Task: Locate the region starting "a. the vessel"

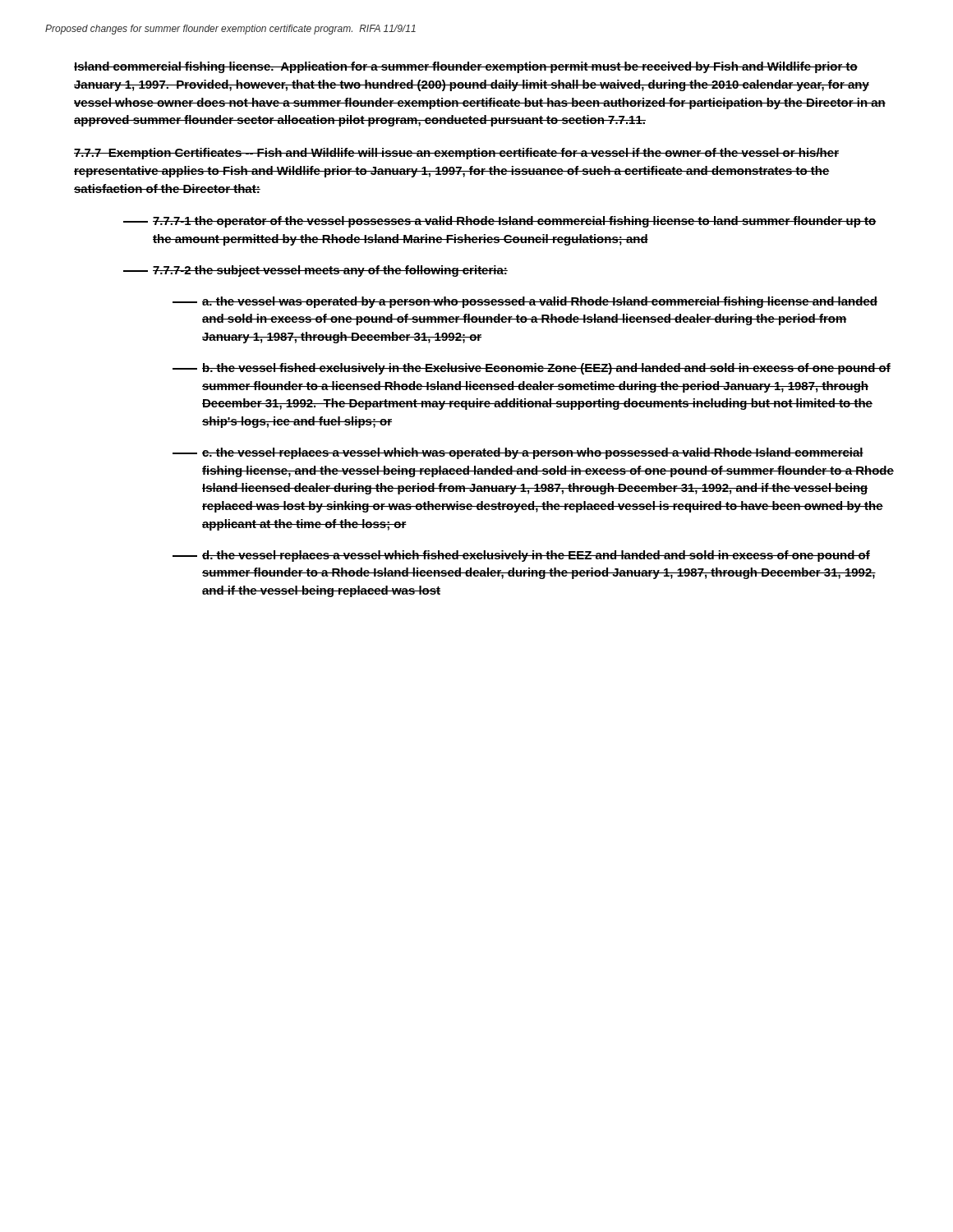Action: pos(534,319)
